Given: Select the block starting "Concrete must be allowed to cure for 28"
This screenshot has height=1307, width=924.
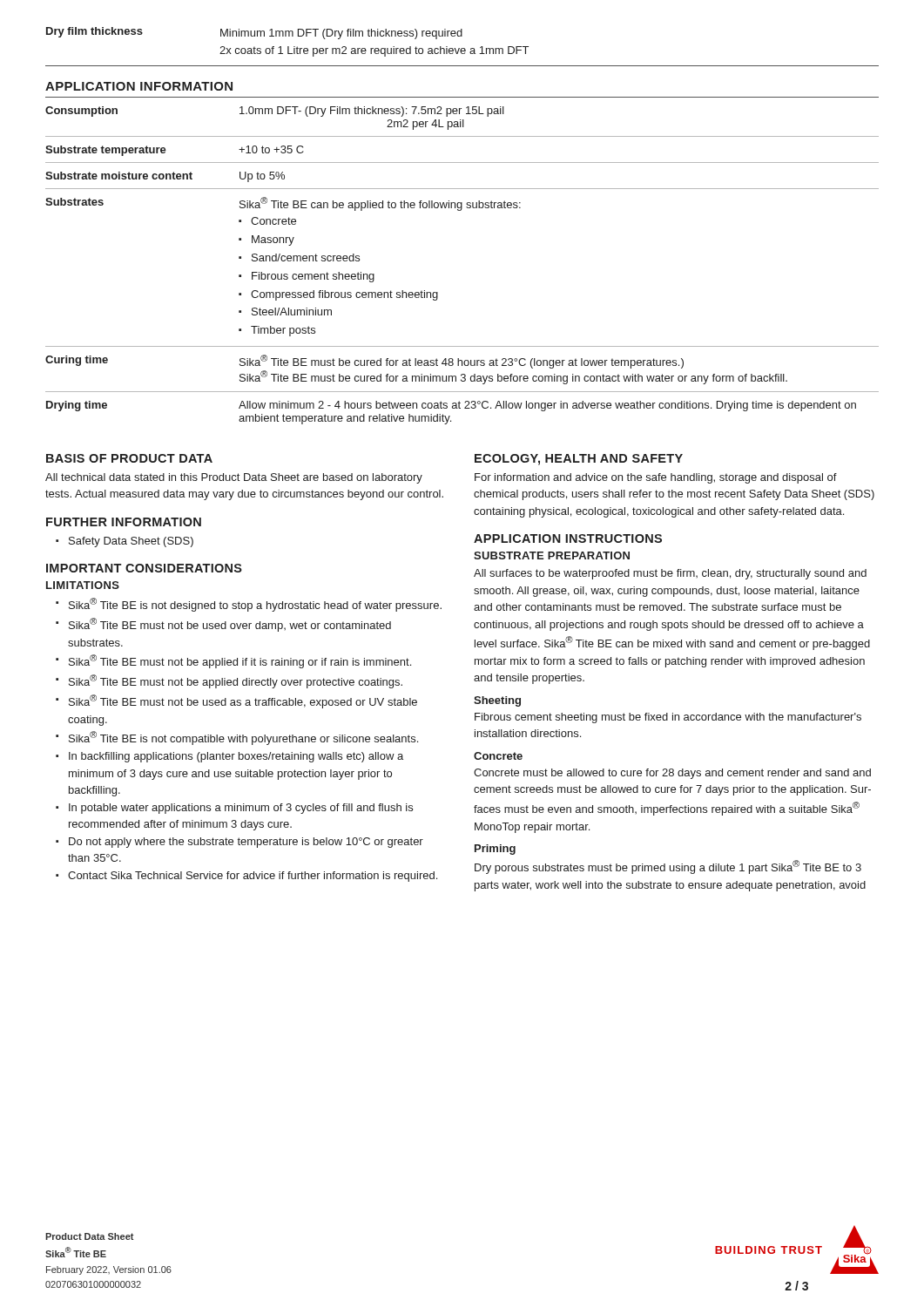Looking at the screenshot, I should coord(676,799).
